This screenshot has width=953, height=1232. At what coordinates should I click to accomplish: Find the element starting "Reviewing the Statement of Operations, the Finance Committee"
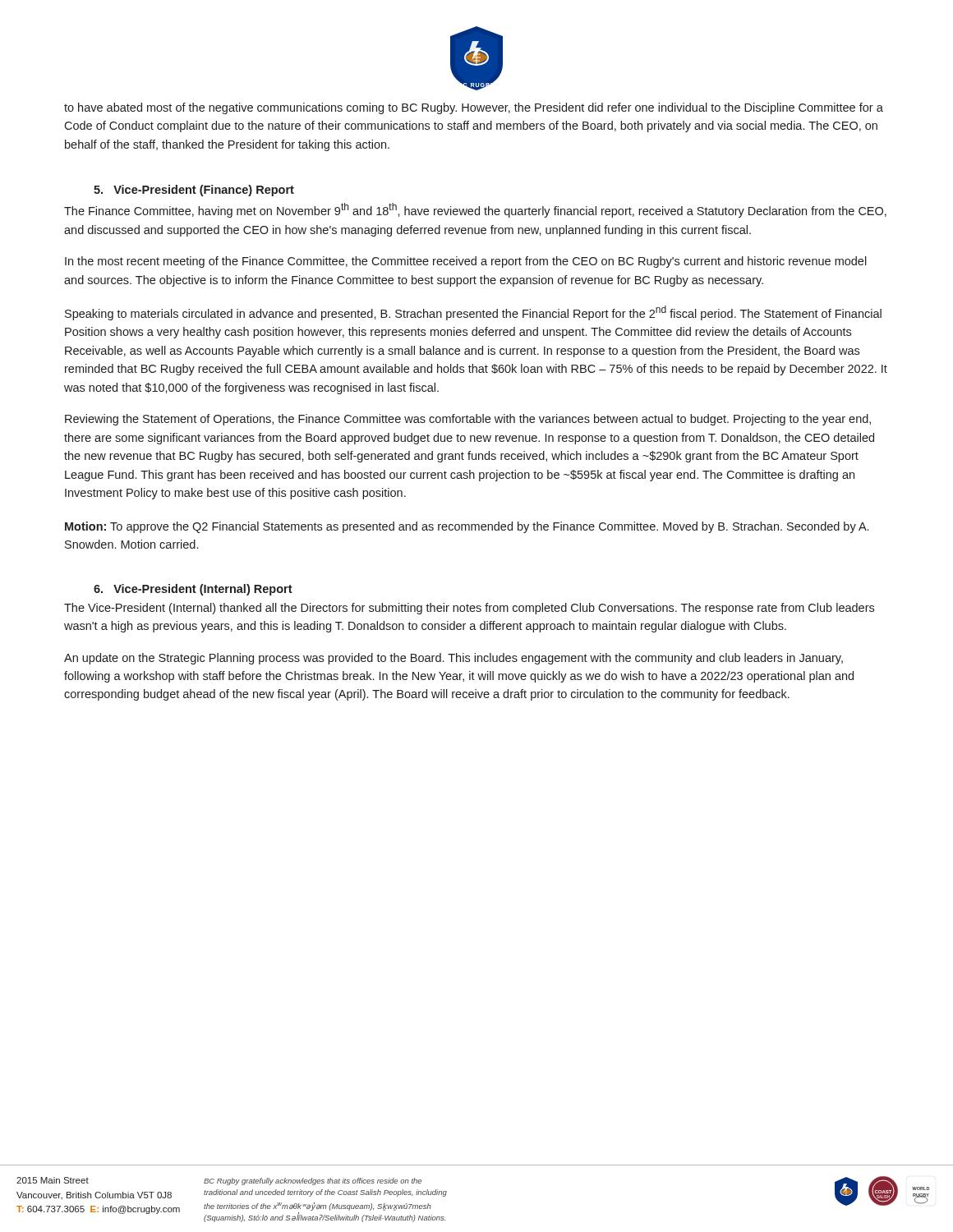pos(470,456)
